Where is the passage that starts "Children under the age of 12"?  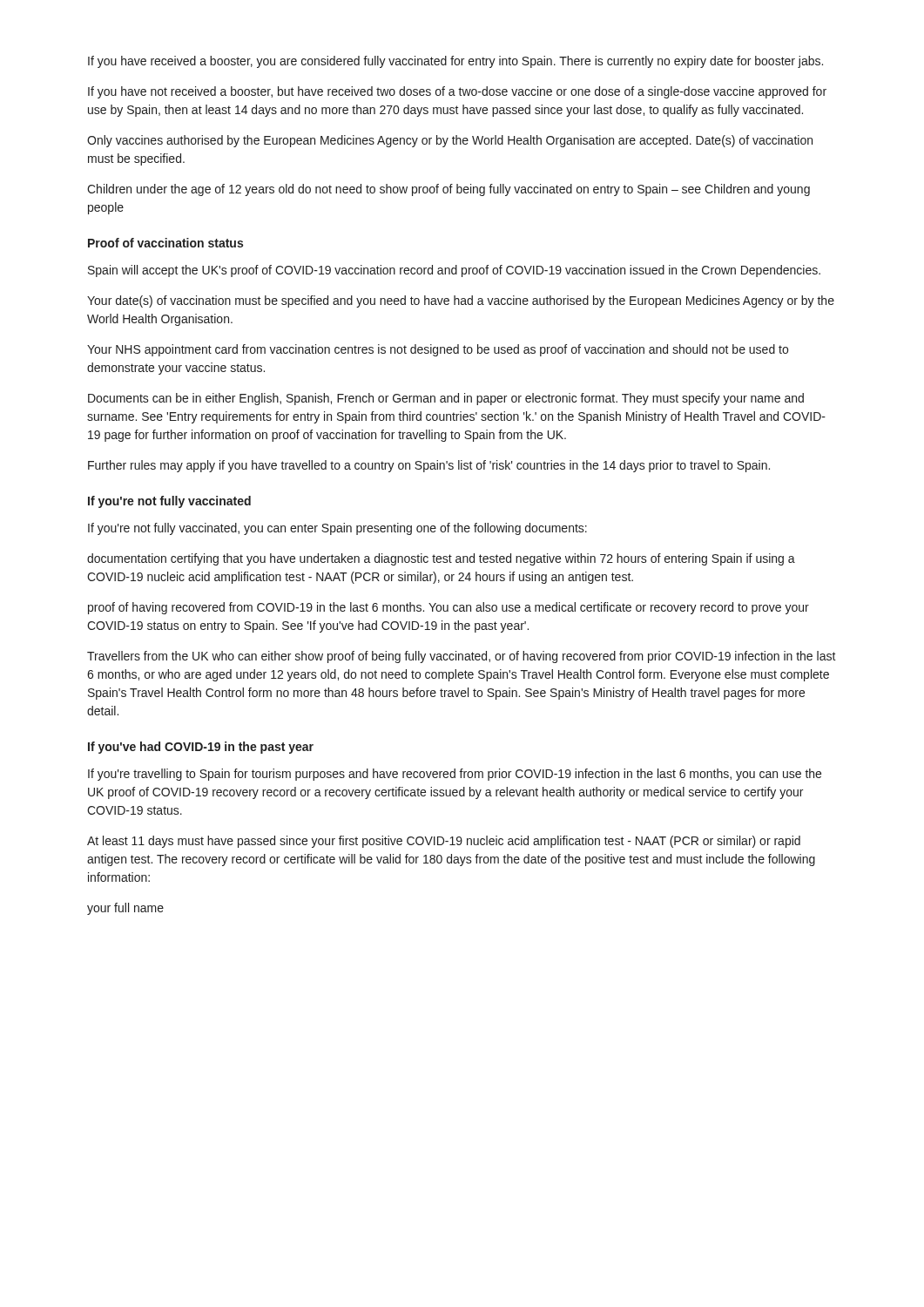point(449,198)
